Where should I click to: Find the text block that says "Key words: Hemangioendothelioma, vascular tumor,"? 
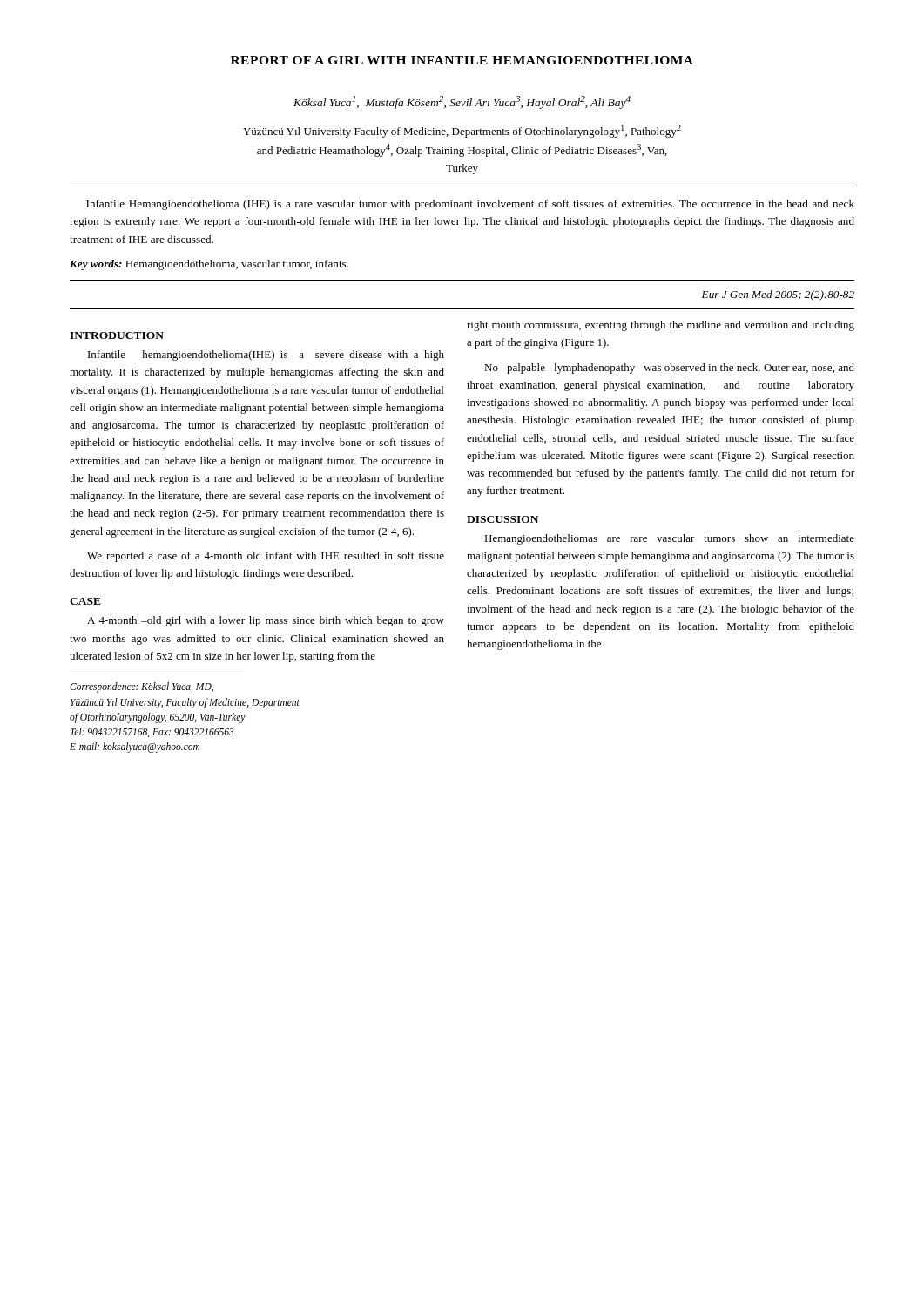209,264
